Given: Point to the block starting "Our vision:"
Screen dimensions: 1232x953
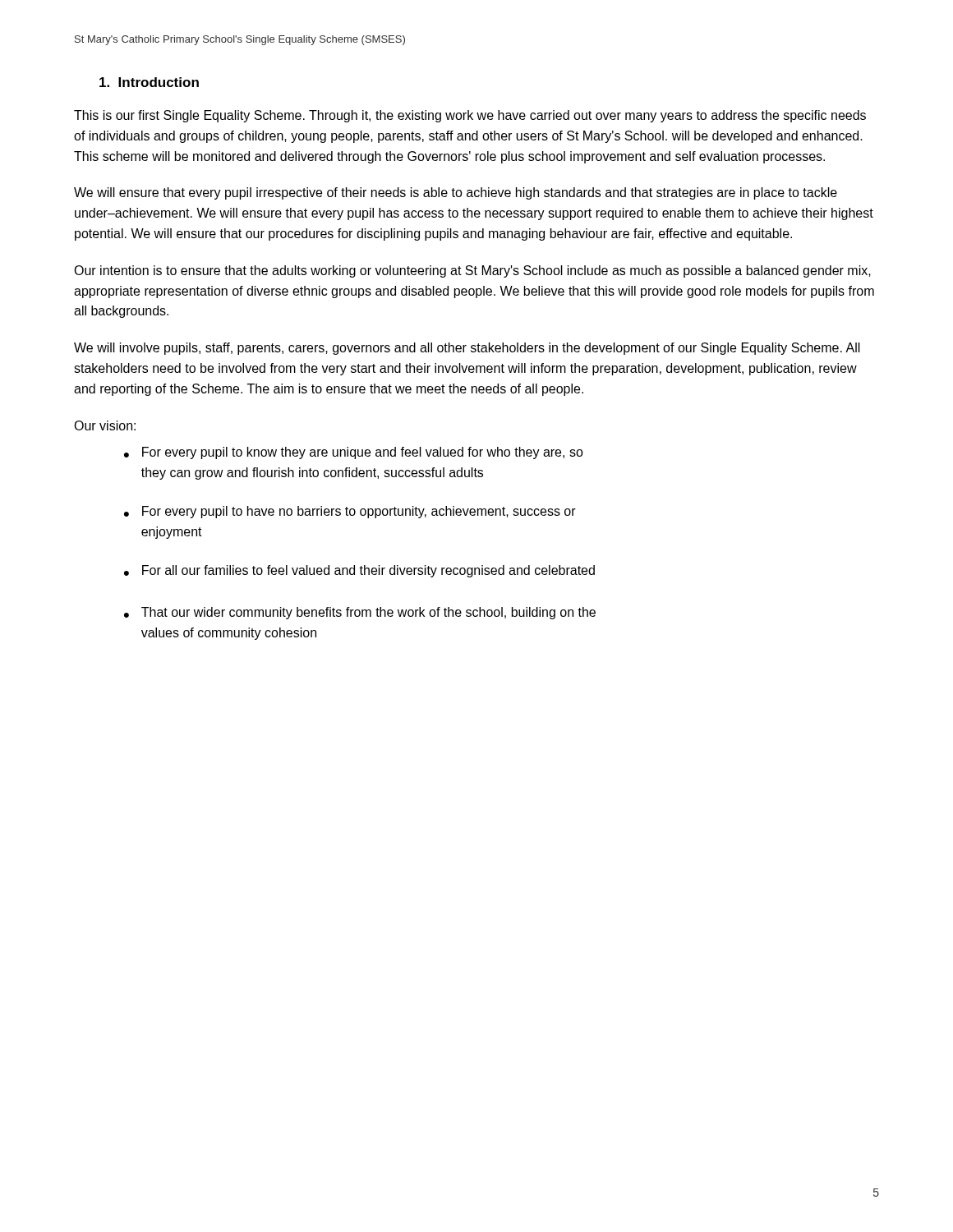Looking at the screenshot, I should point(105,425).
